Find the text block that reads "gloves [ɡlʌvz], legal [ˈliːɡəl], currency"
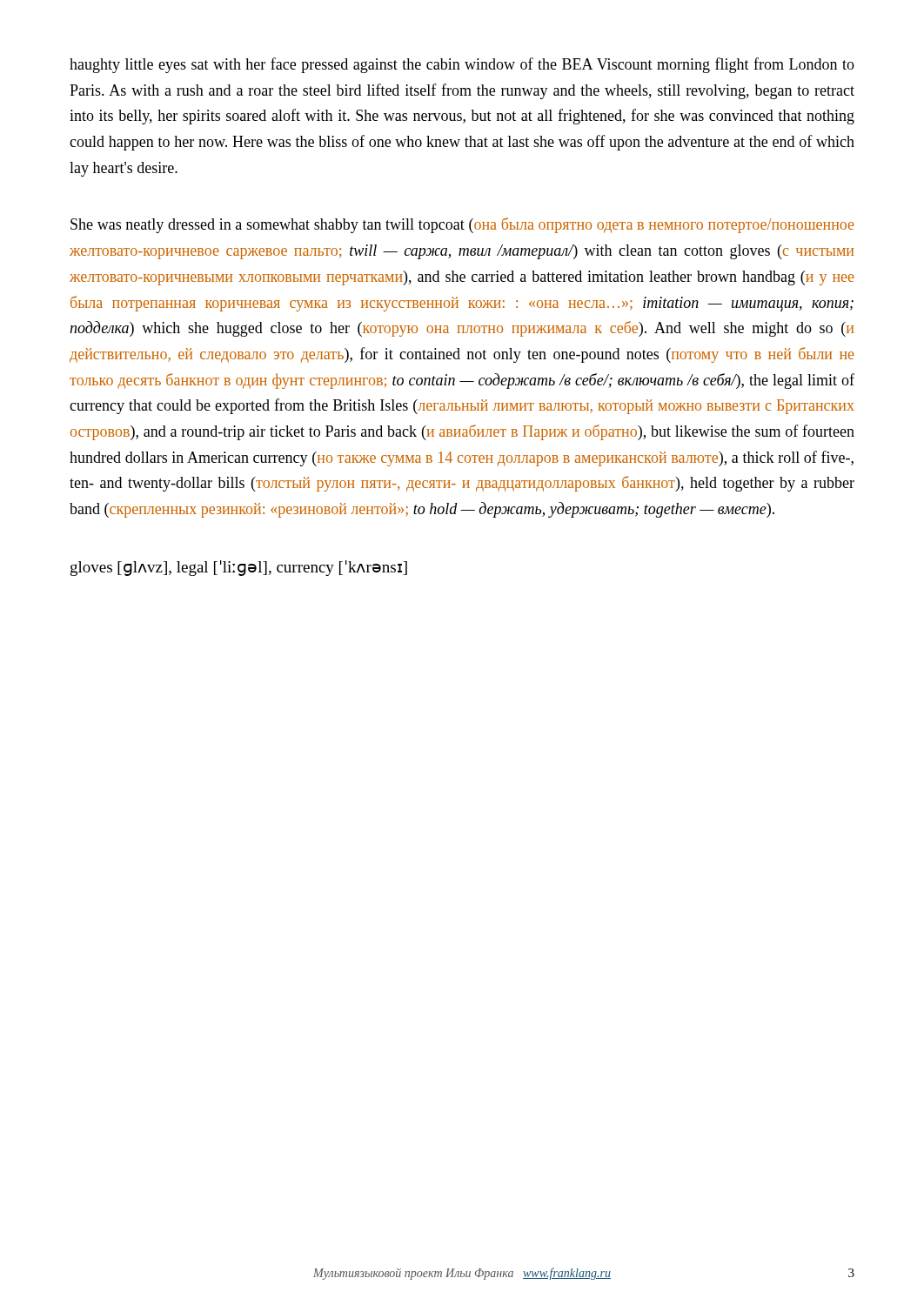Screen dimensions: 1305x924 (x=239, y=567)
